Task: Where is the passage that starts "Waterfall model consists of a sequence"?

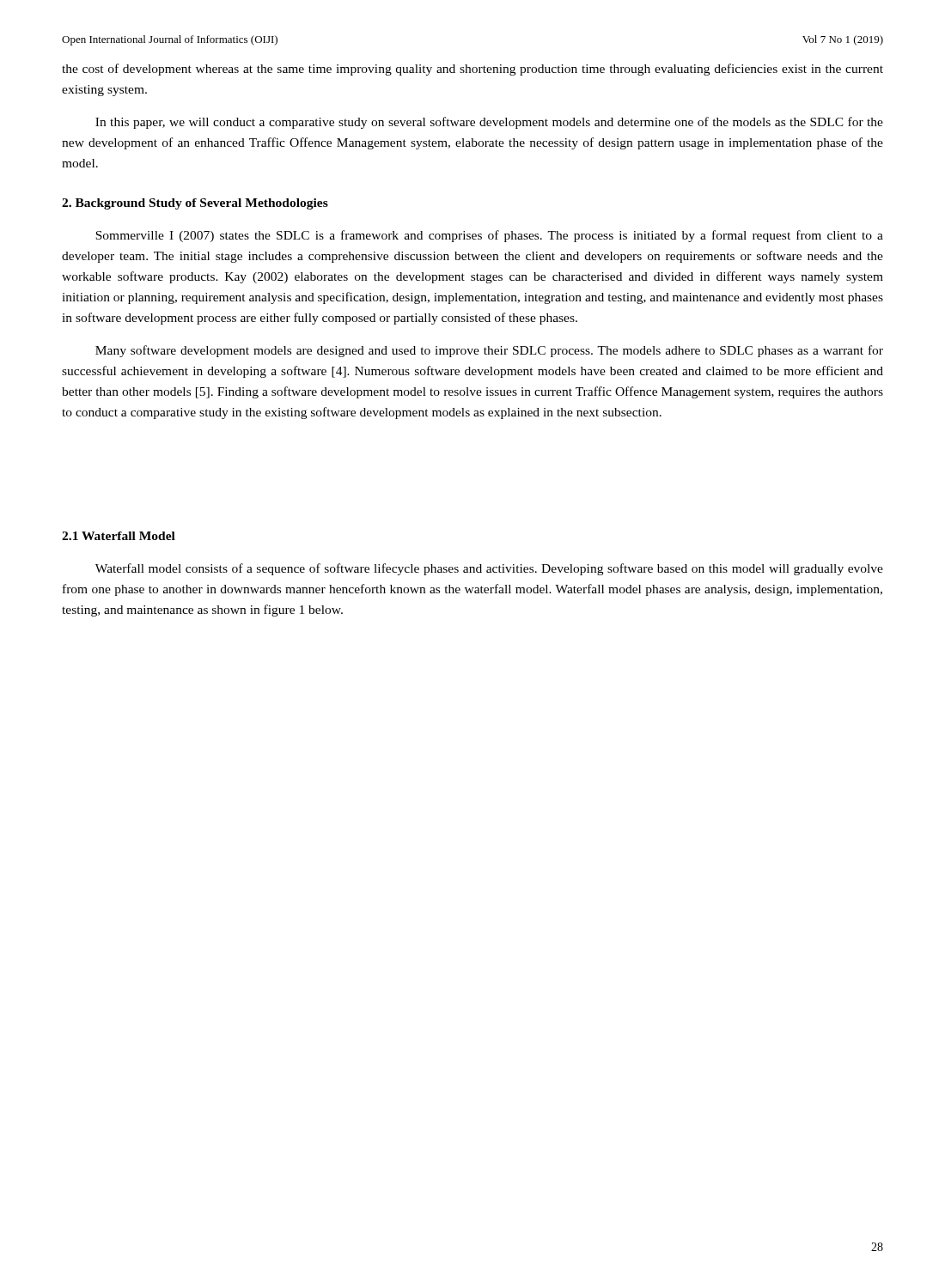Action: (472, 589)
